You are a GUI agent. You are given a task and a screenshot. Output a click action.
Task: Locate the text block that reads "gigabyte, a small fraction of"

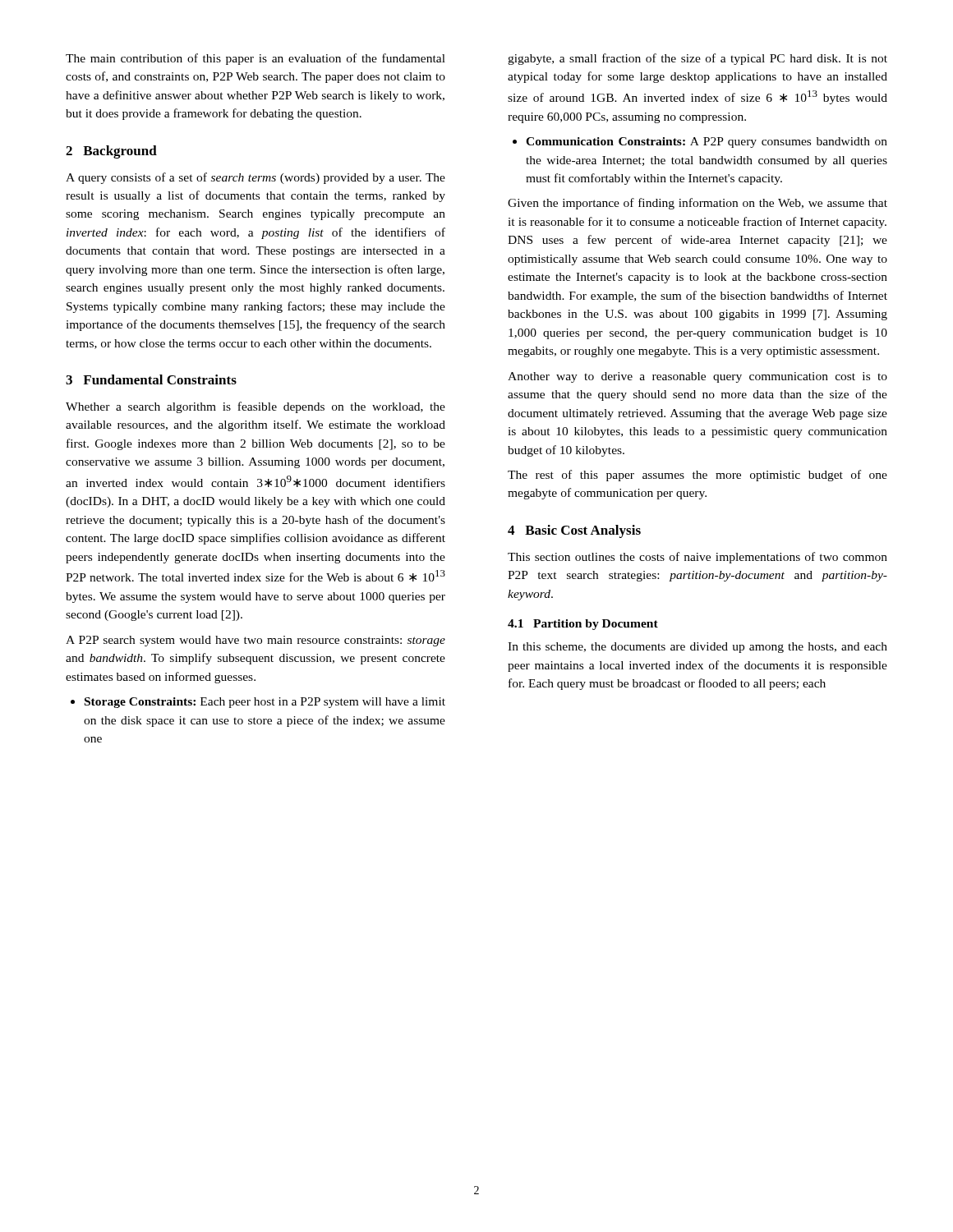(x=698, y=87)
